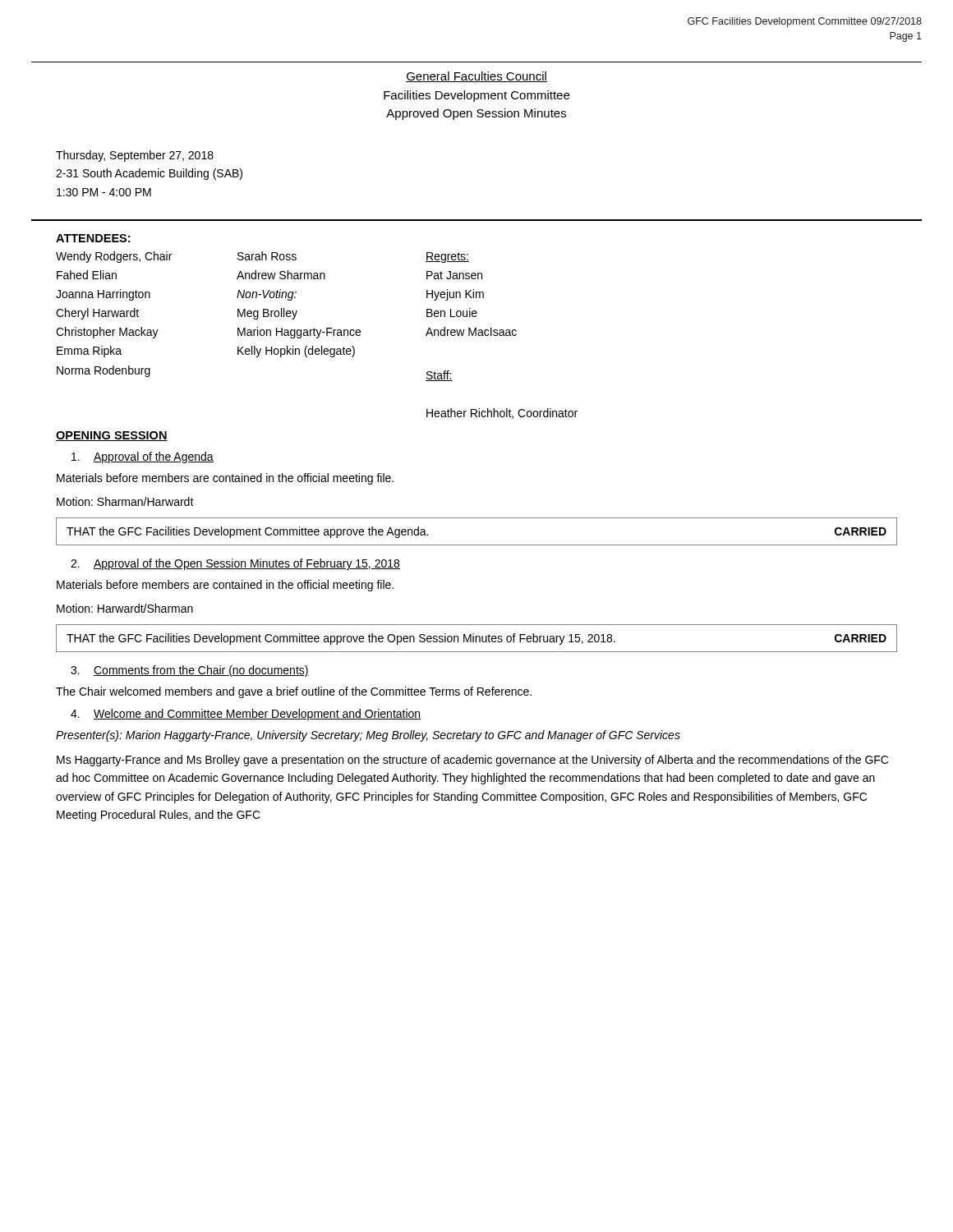Where is the passage that starts "Ms Haggarty-France and Ms Brolley"?
This screenshot has width=953, height=1232.
coord(472,787)
